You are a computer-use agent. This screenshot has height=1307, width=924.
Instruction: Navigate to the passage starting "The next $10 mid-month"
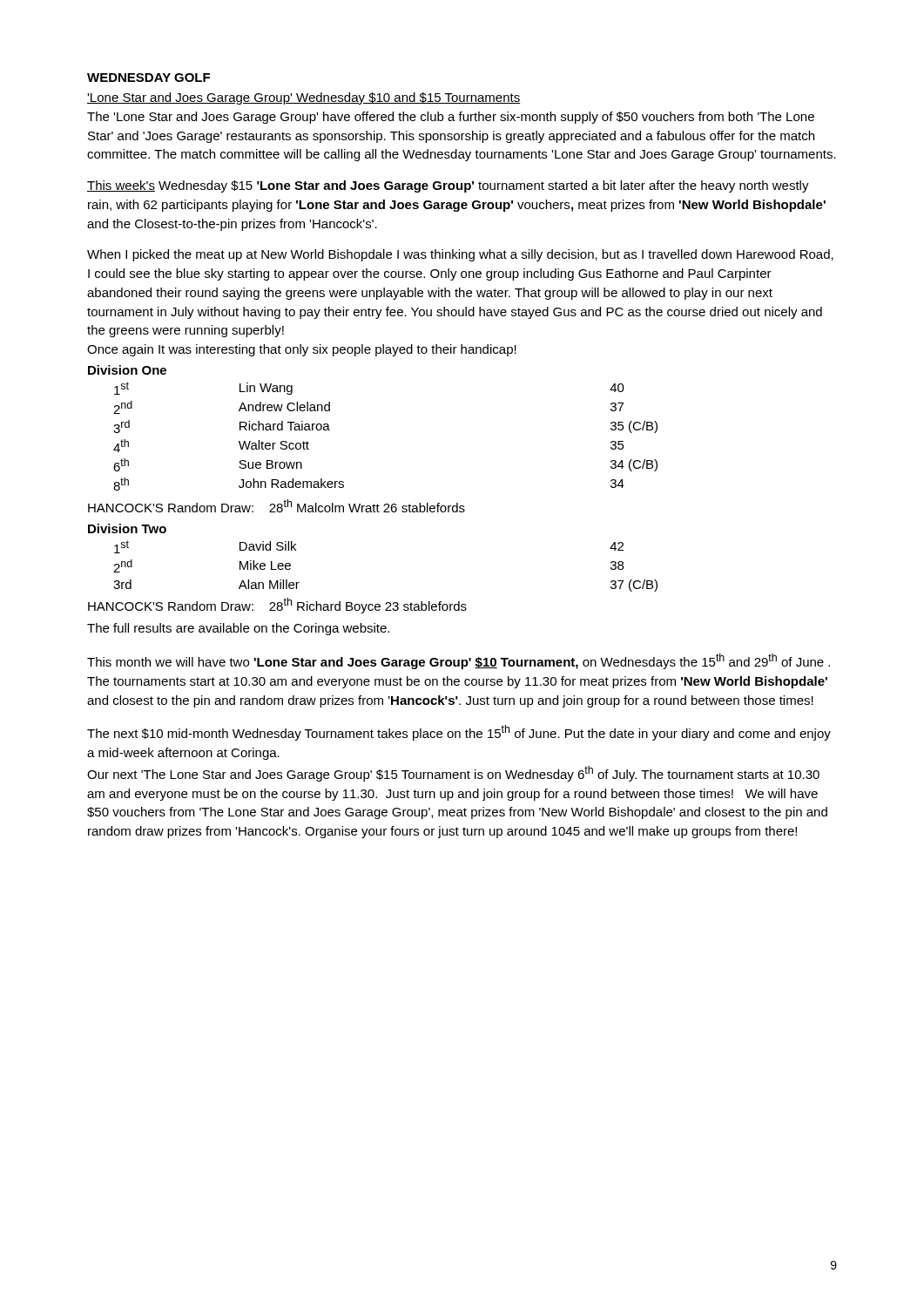coord(459,781)
